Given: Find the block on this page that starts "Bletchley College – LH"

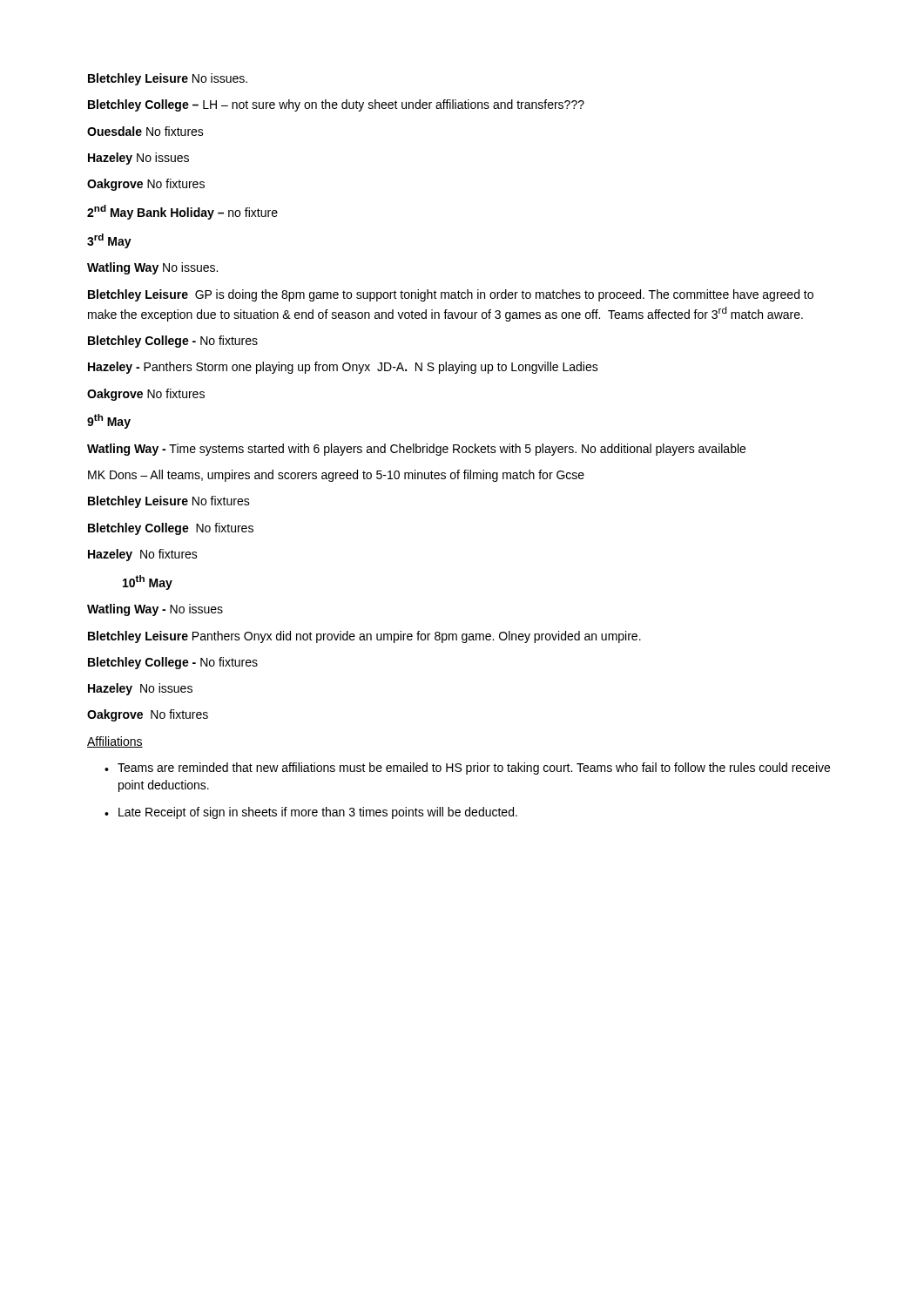Looking at the screenshot, I should (x=462, y=105).
